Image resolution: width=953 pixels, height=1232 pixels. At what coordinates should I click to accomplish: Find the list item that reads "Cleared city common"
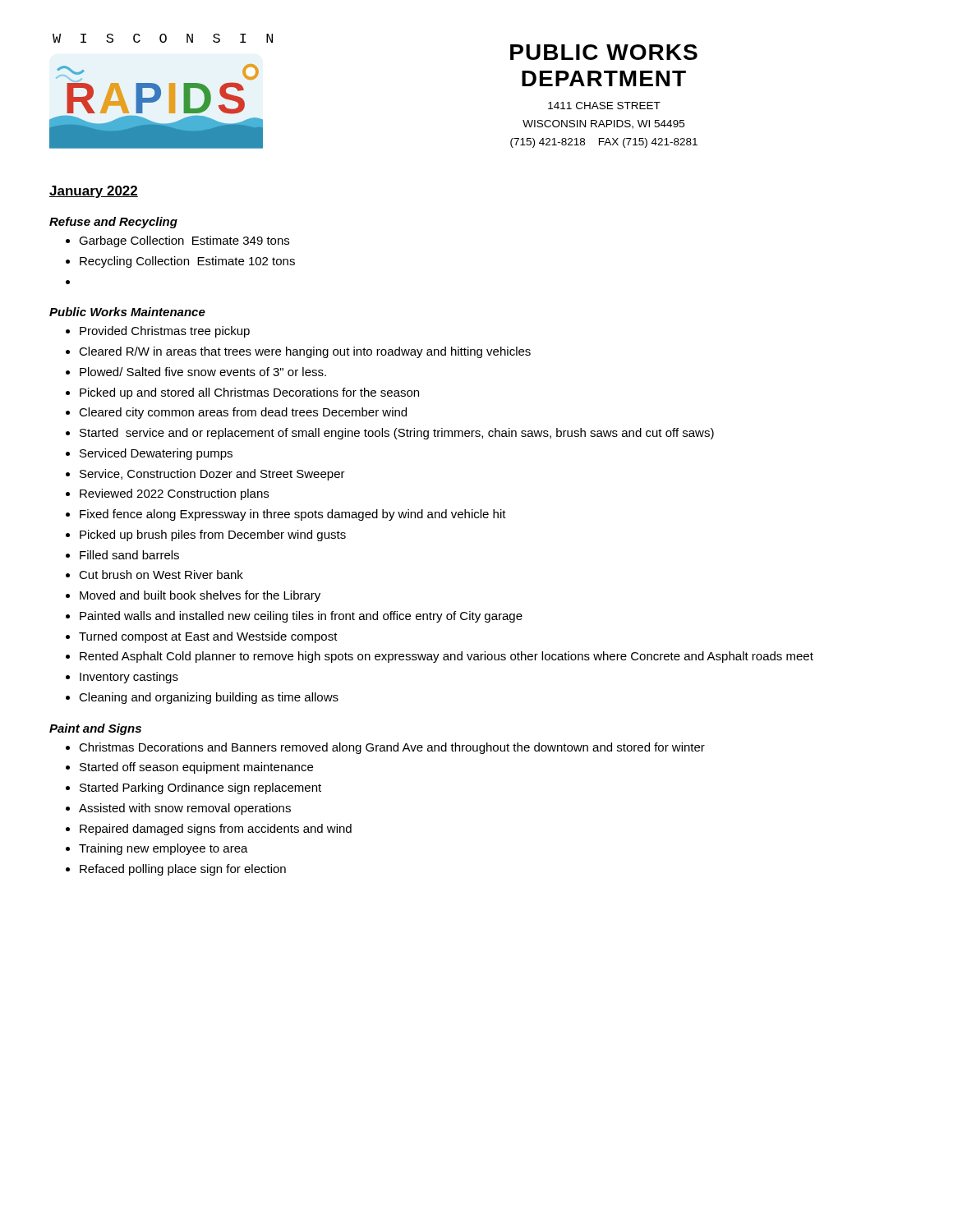pos(243,413)
